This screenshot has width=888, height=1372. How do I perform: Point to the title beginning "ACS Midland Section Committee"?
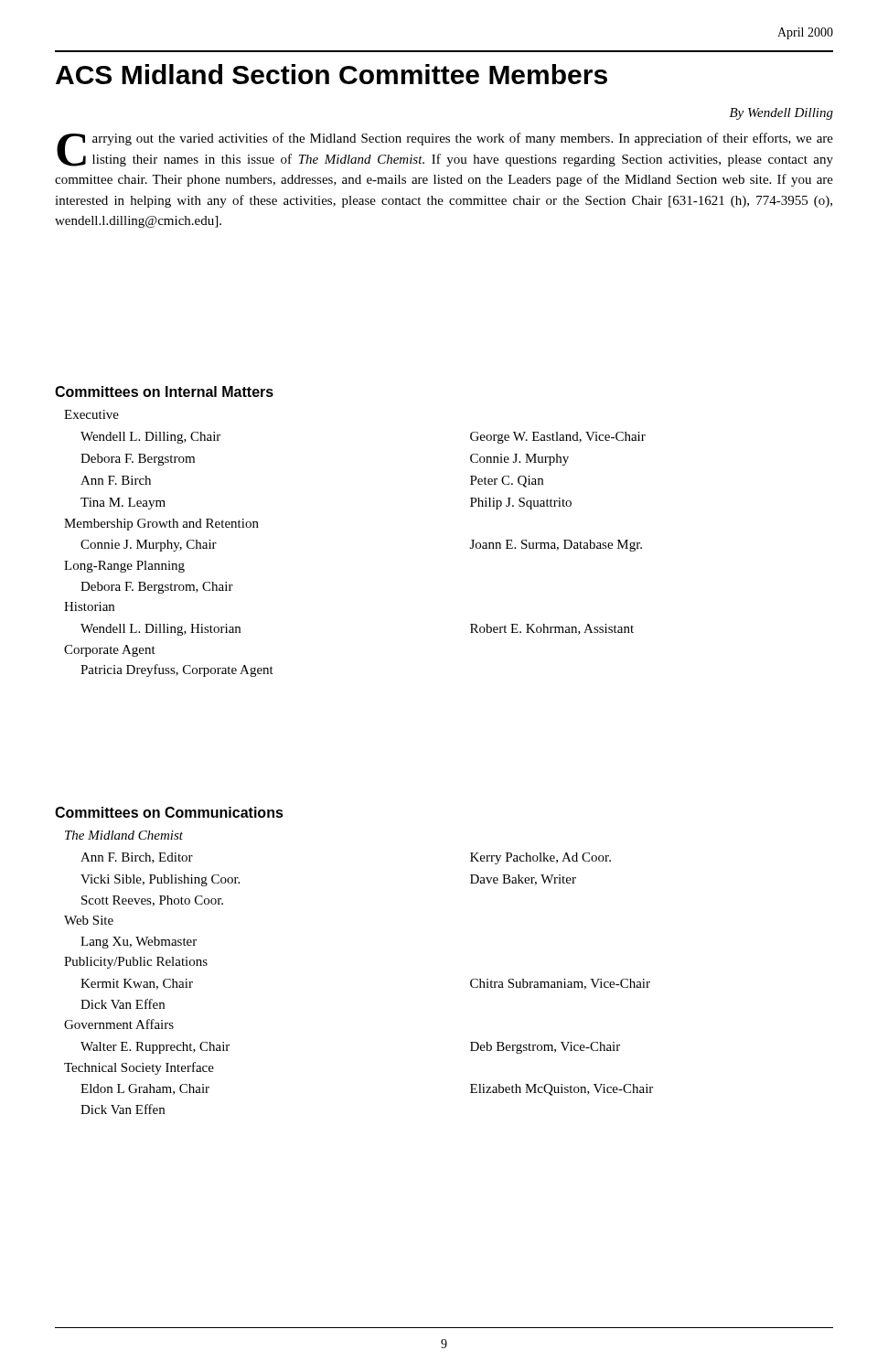tap(332, 74)
